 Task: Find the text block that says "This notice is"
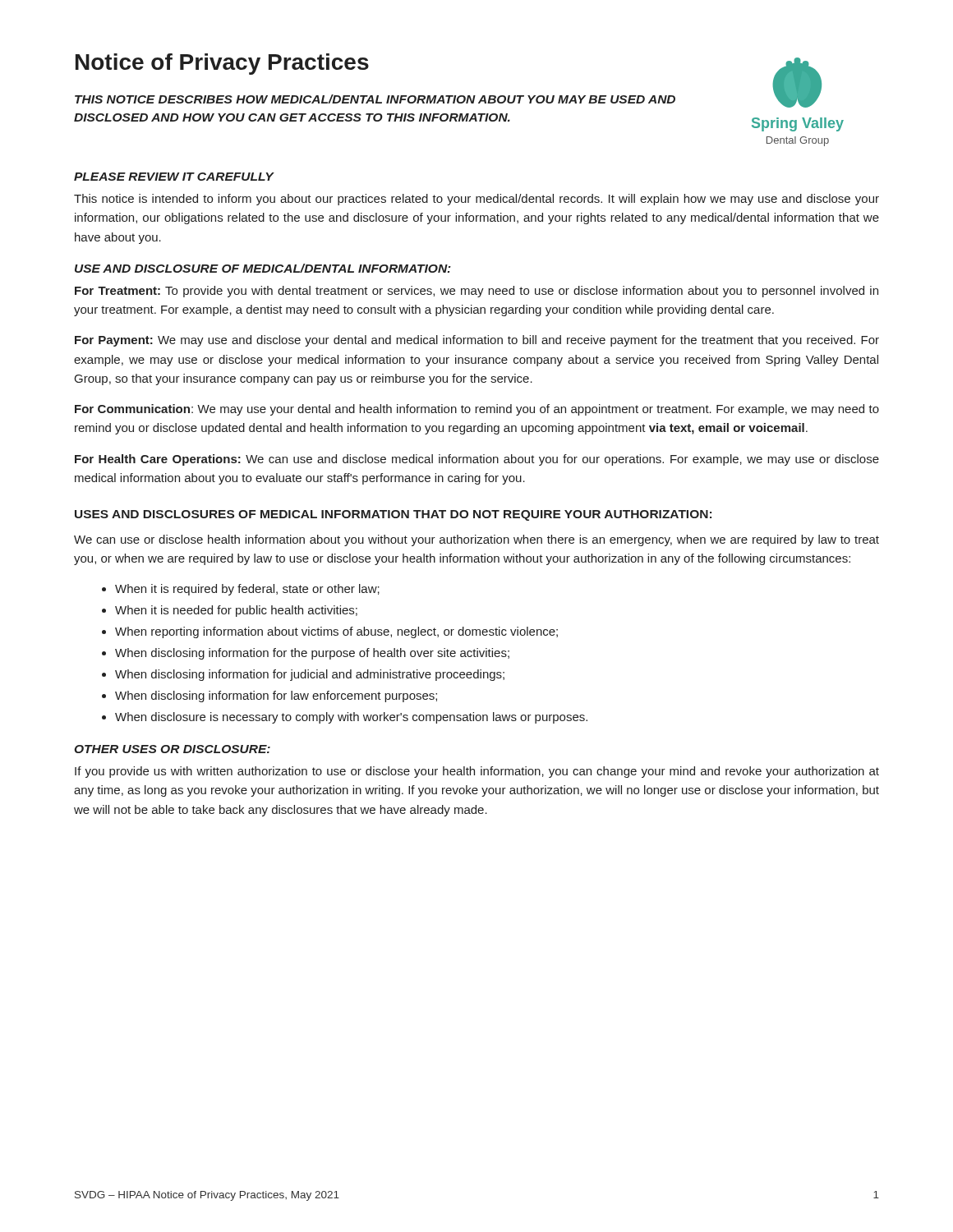476,218
